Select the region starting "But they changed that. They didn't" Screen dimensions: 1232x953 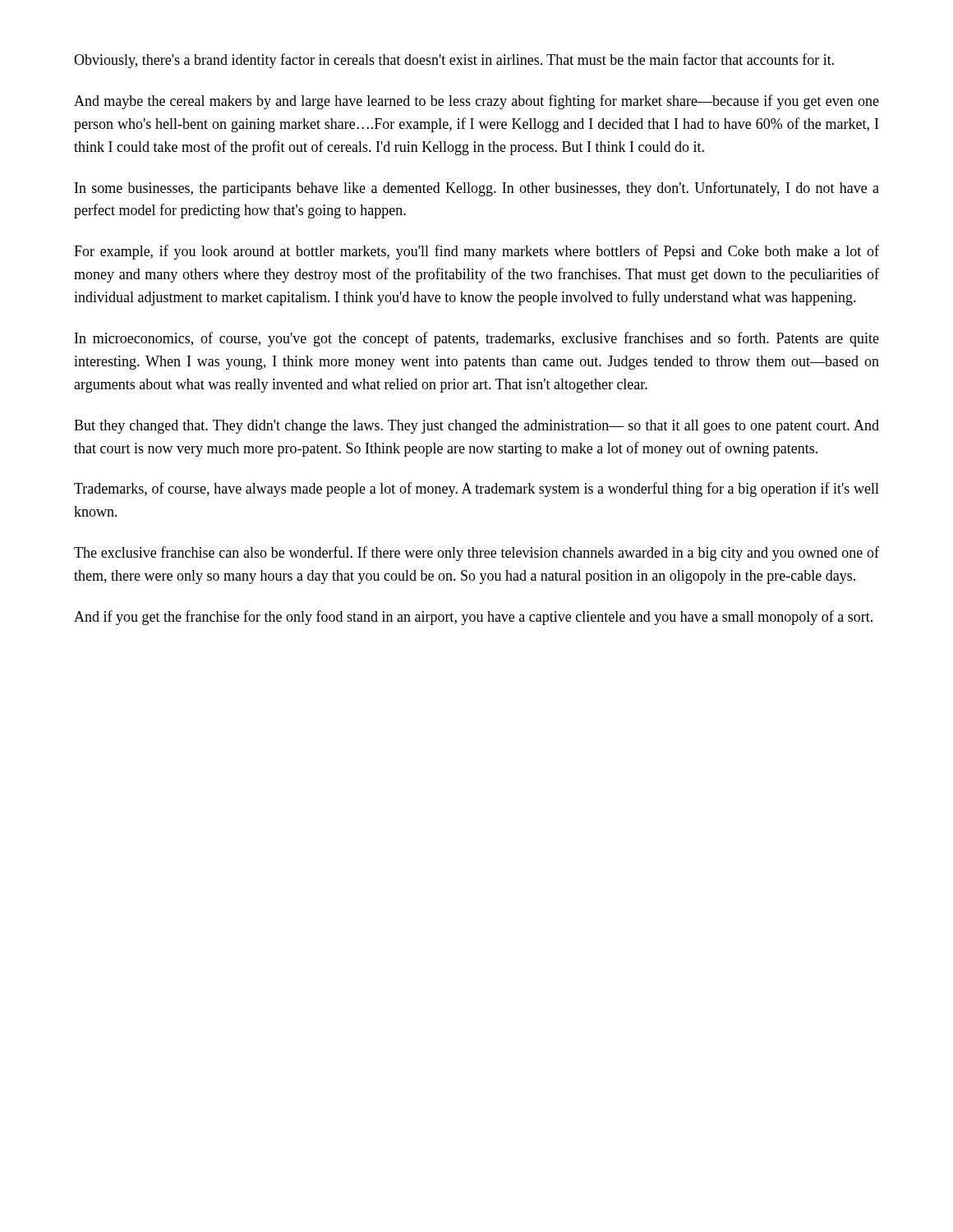[x=476, y=437]
